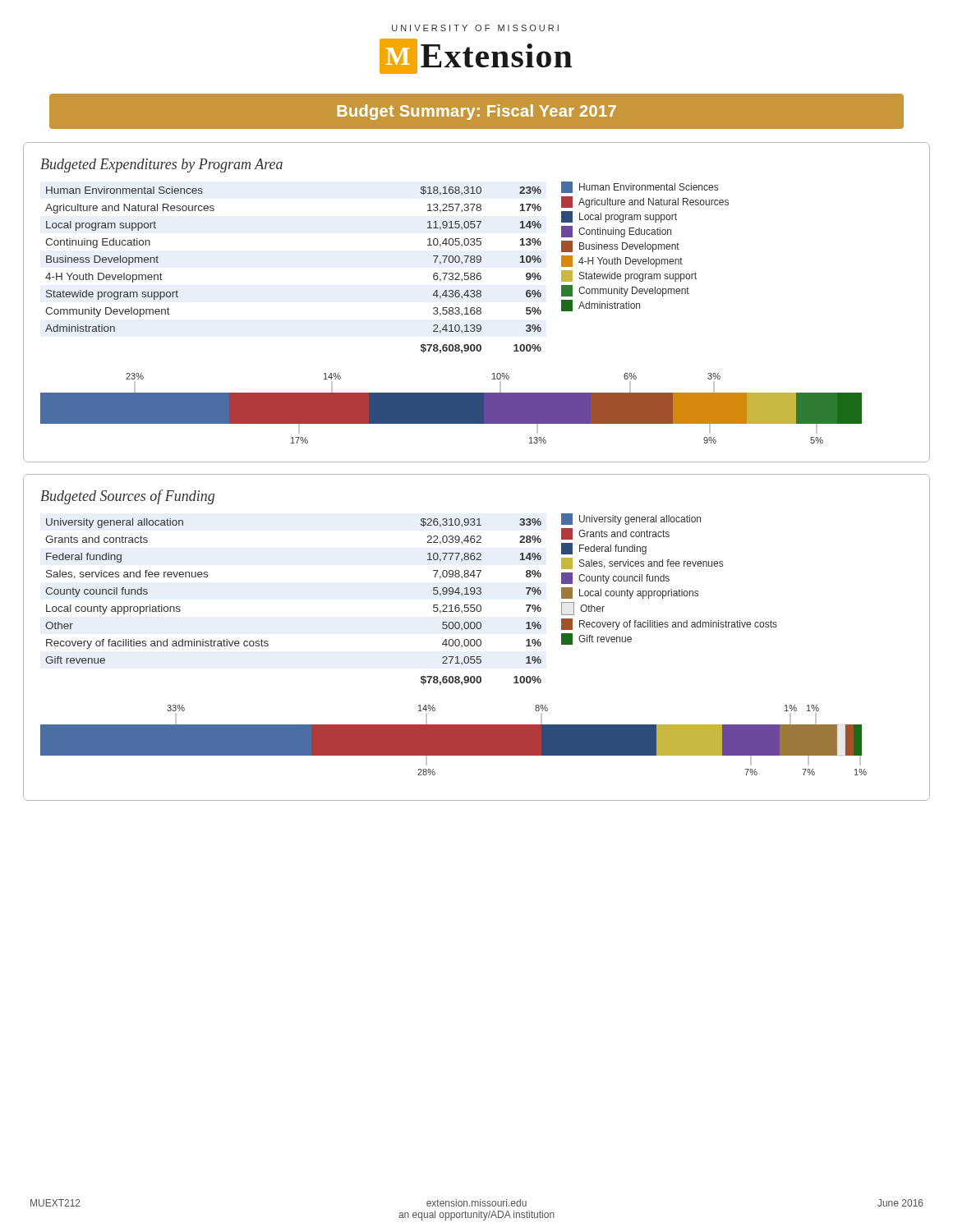Where is the passage that starts "University general allocation Grants and contracts Federal funding"?
The width and height of the screenshot is (953, 1232).
click(x=631, y=519)
